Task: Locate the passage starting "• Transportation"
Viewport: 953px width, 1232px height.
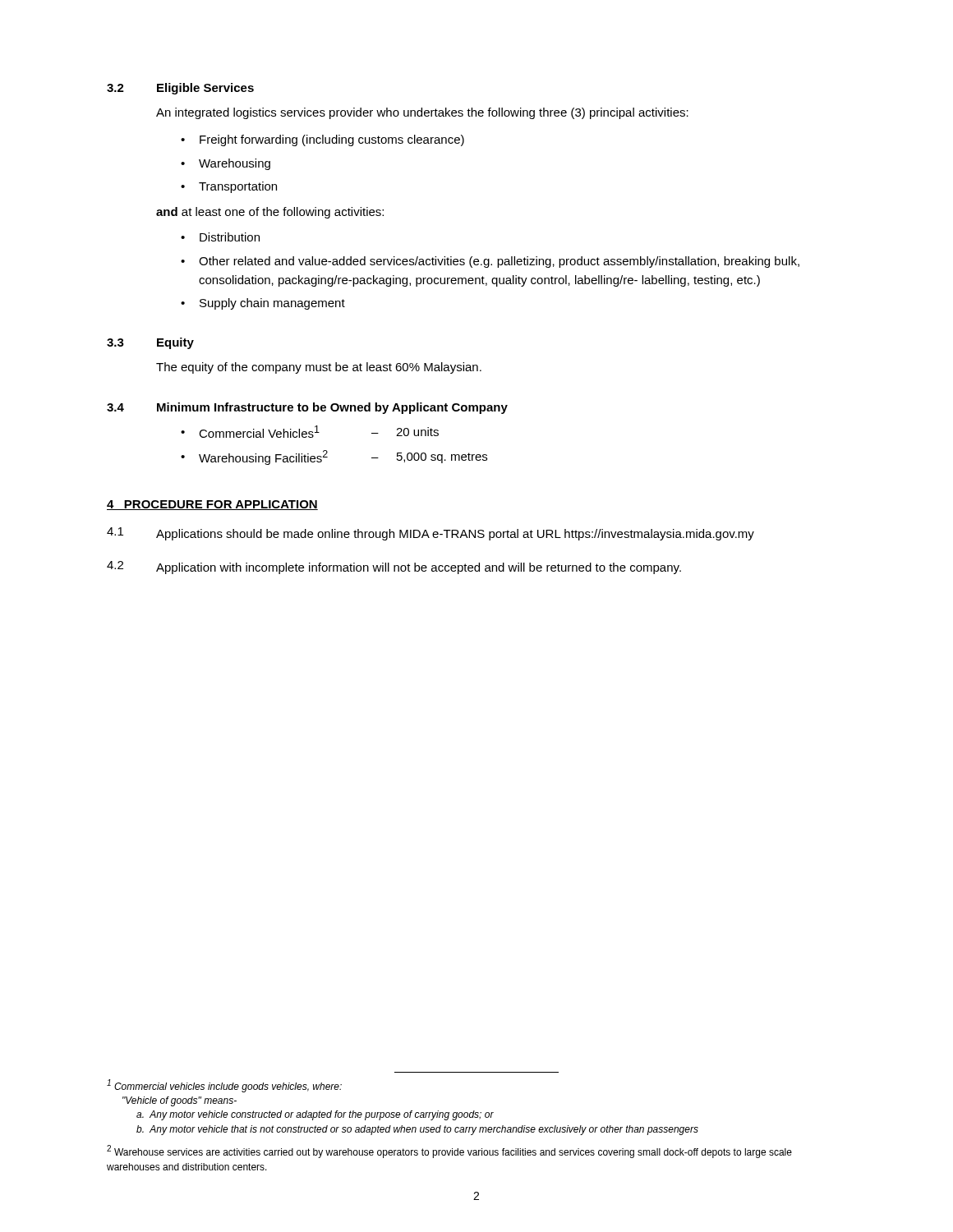Action: coord(229,187)
